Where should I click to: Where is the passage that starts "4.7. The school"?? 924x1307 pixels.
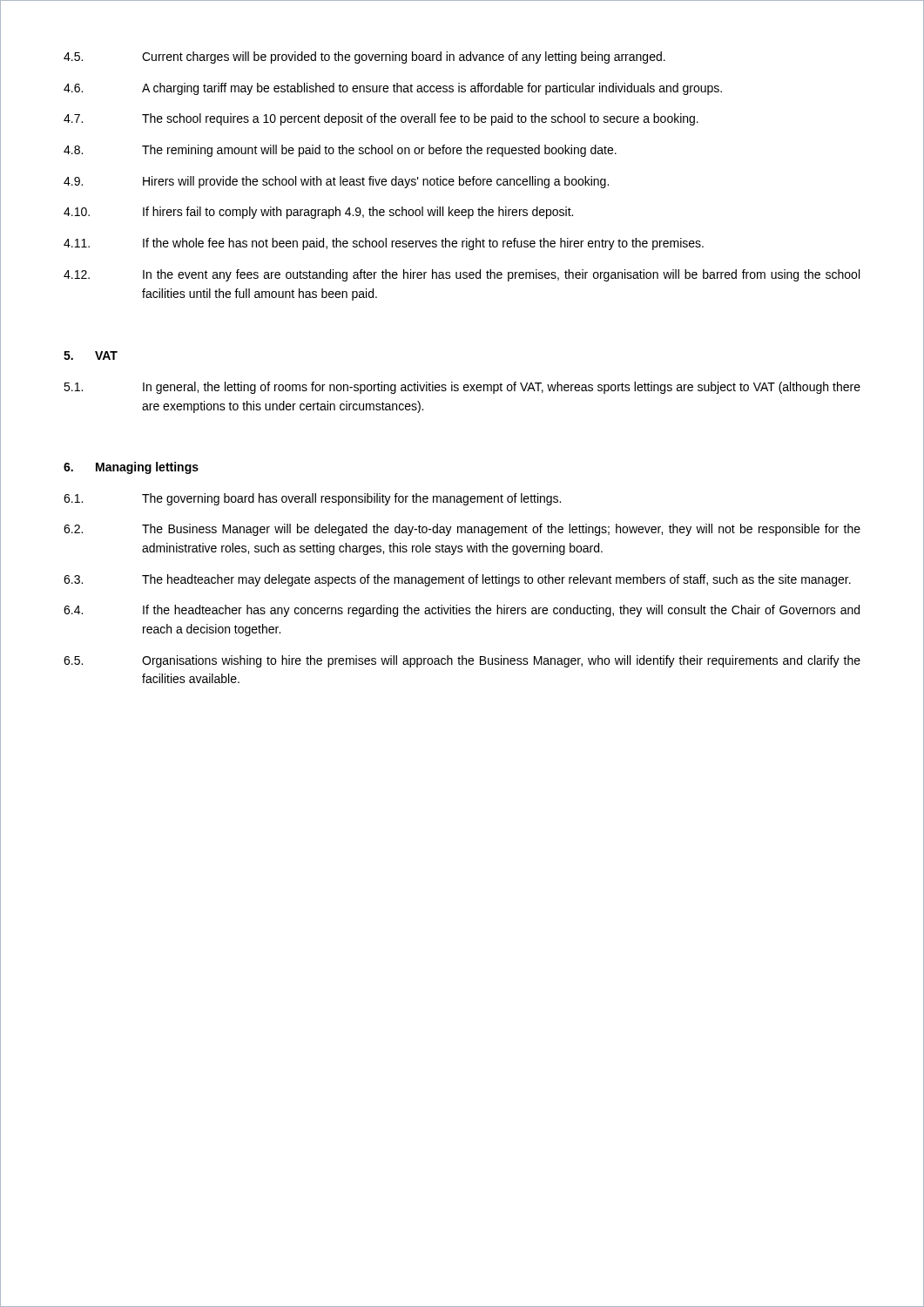pyautogui.click(x=462, y=120)
